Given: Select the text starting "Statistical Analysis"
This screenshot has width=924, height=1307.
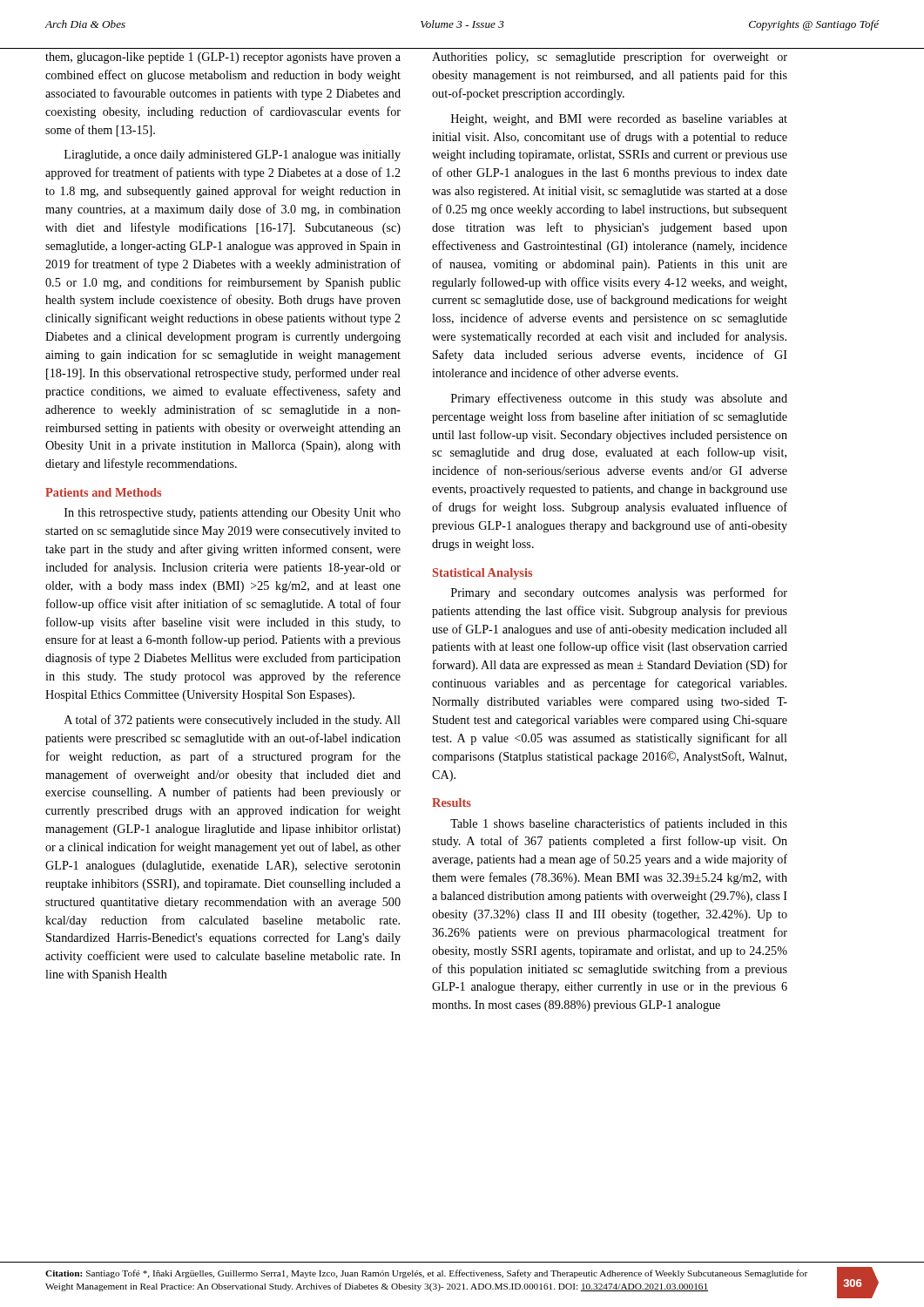Looking at the screenshot, I should 482,572.
